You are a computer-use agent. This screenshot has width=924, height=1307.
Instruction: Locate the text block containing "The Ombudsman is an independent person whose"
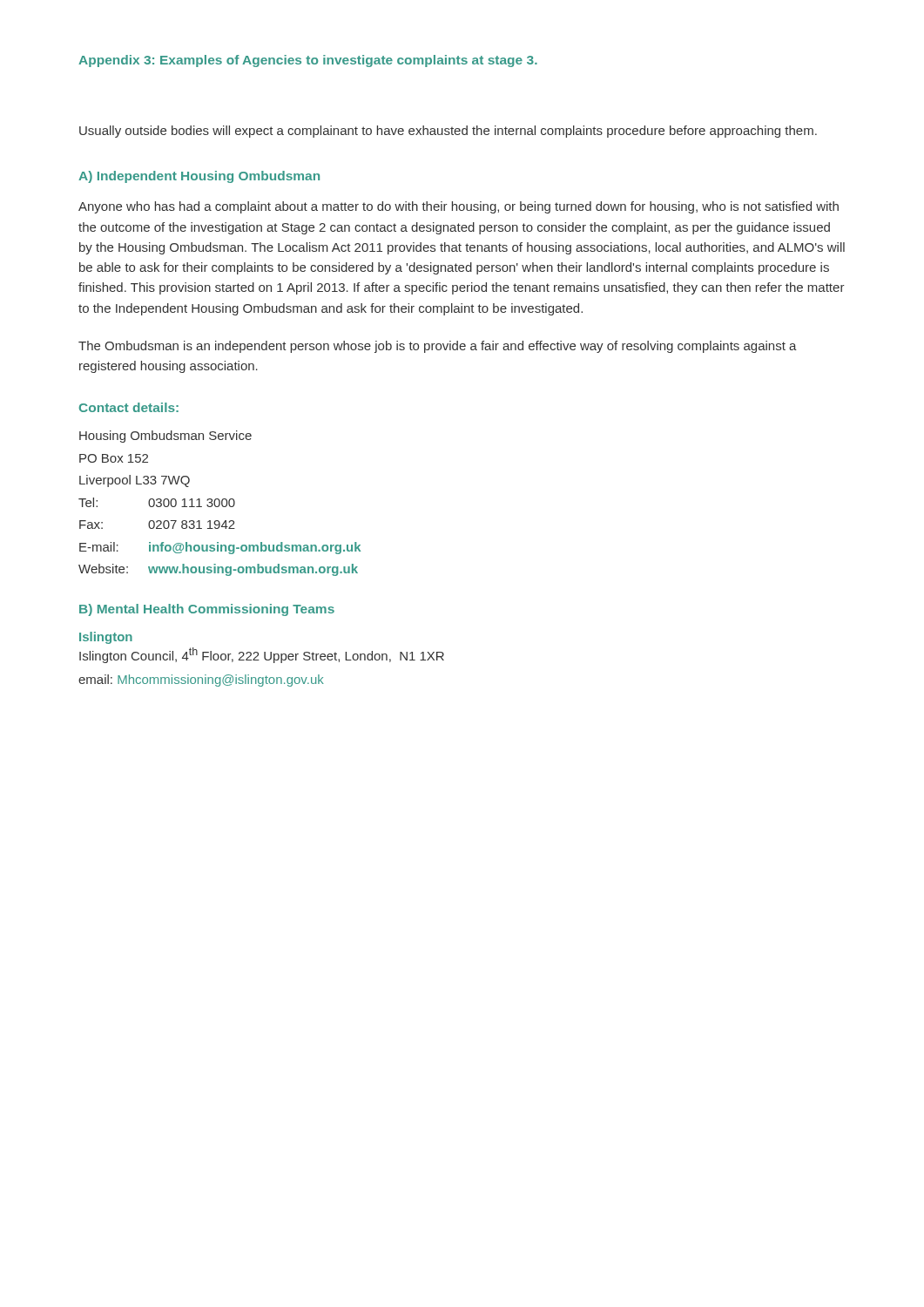point(437,355)
